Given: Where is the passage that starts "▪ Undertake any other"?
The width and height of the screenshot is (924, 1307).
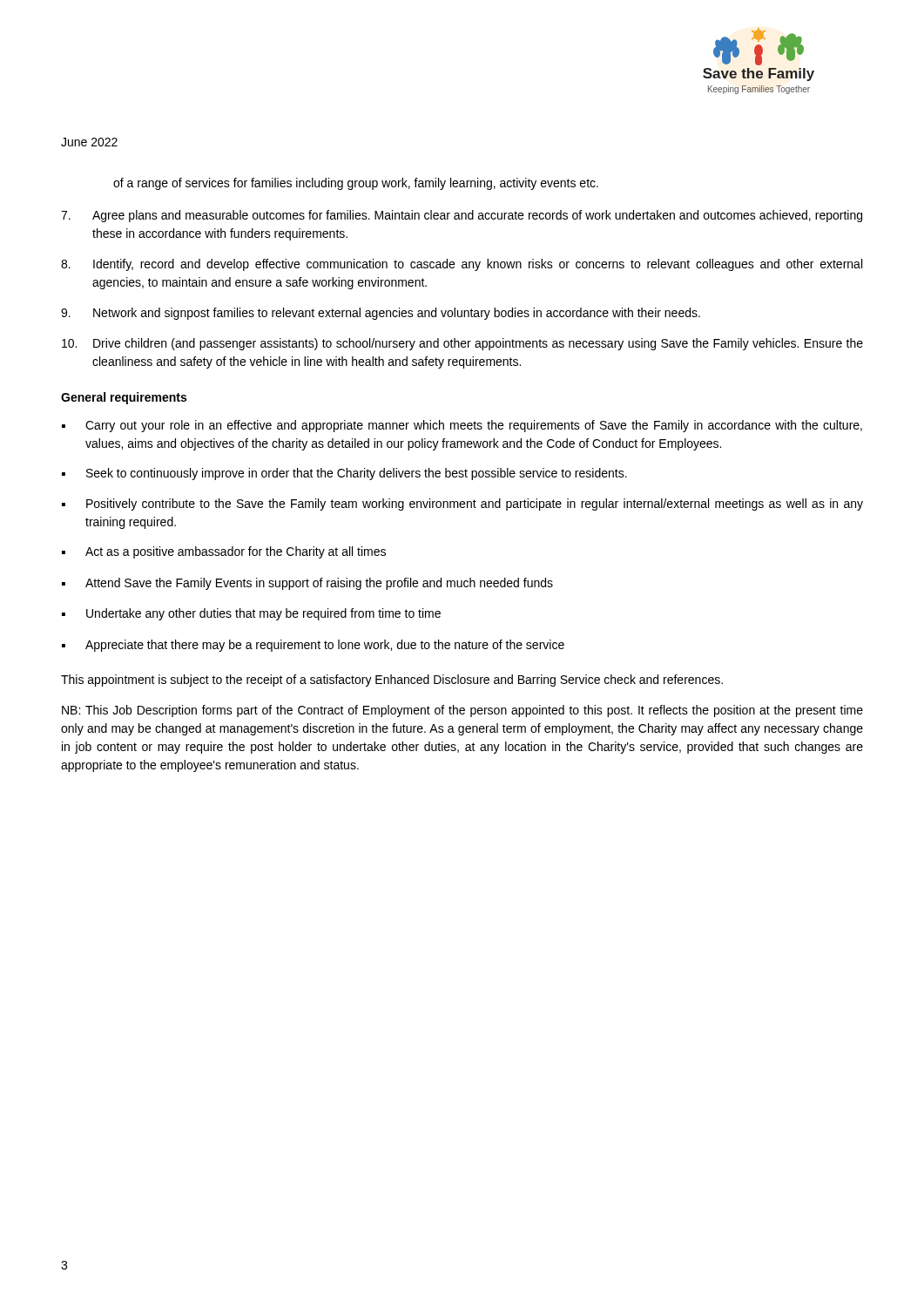Looking at the screenshot, I should click(251, 614).
